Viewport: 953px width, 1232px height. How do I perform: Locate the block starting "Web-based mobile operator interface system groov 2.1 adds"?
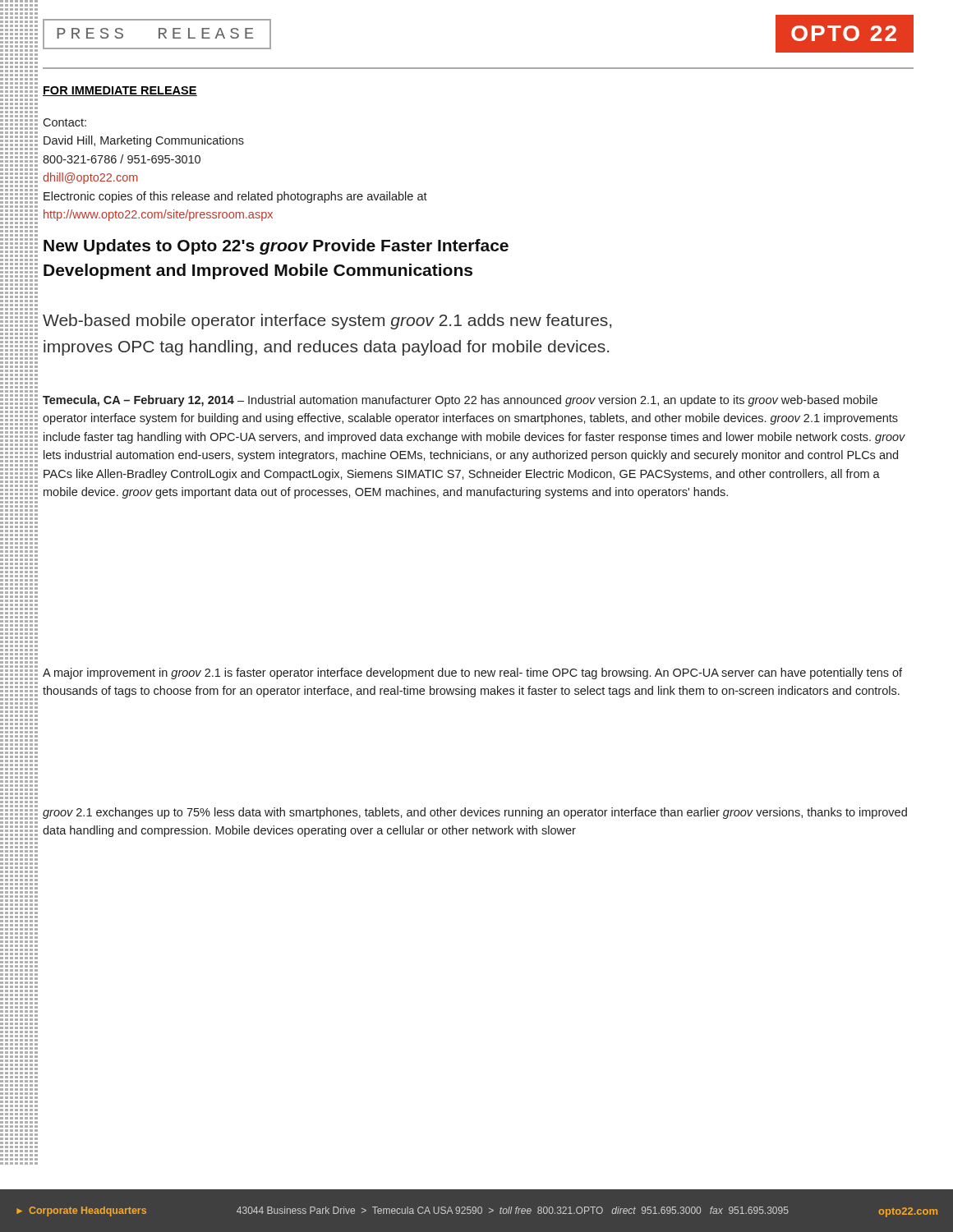(x=328, y=333)
